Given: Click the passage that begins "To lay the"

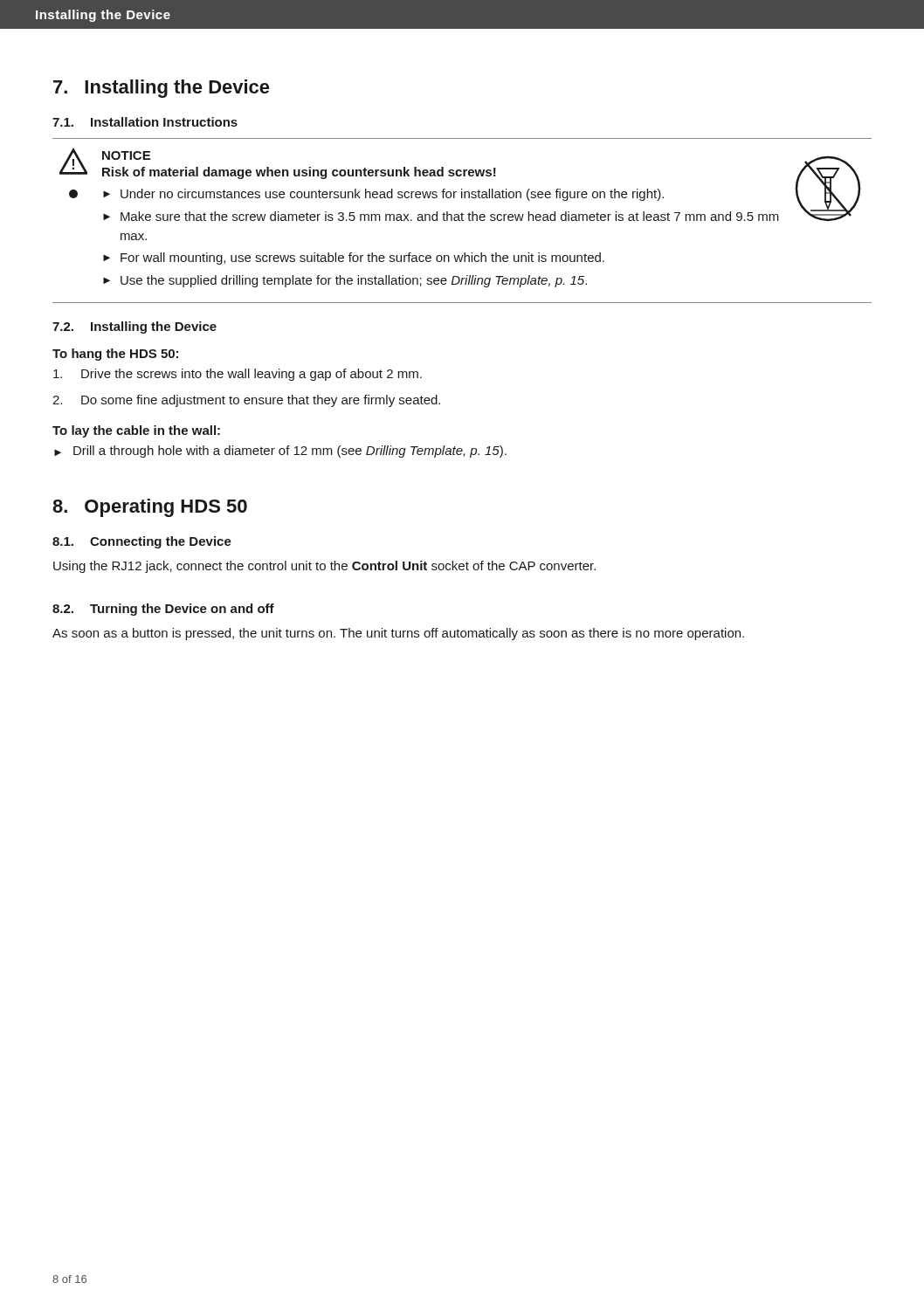Looking at the screenshot, I should 137,430.
